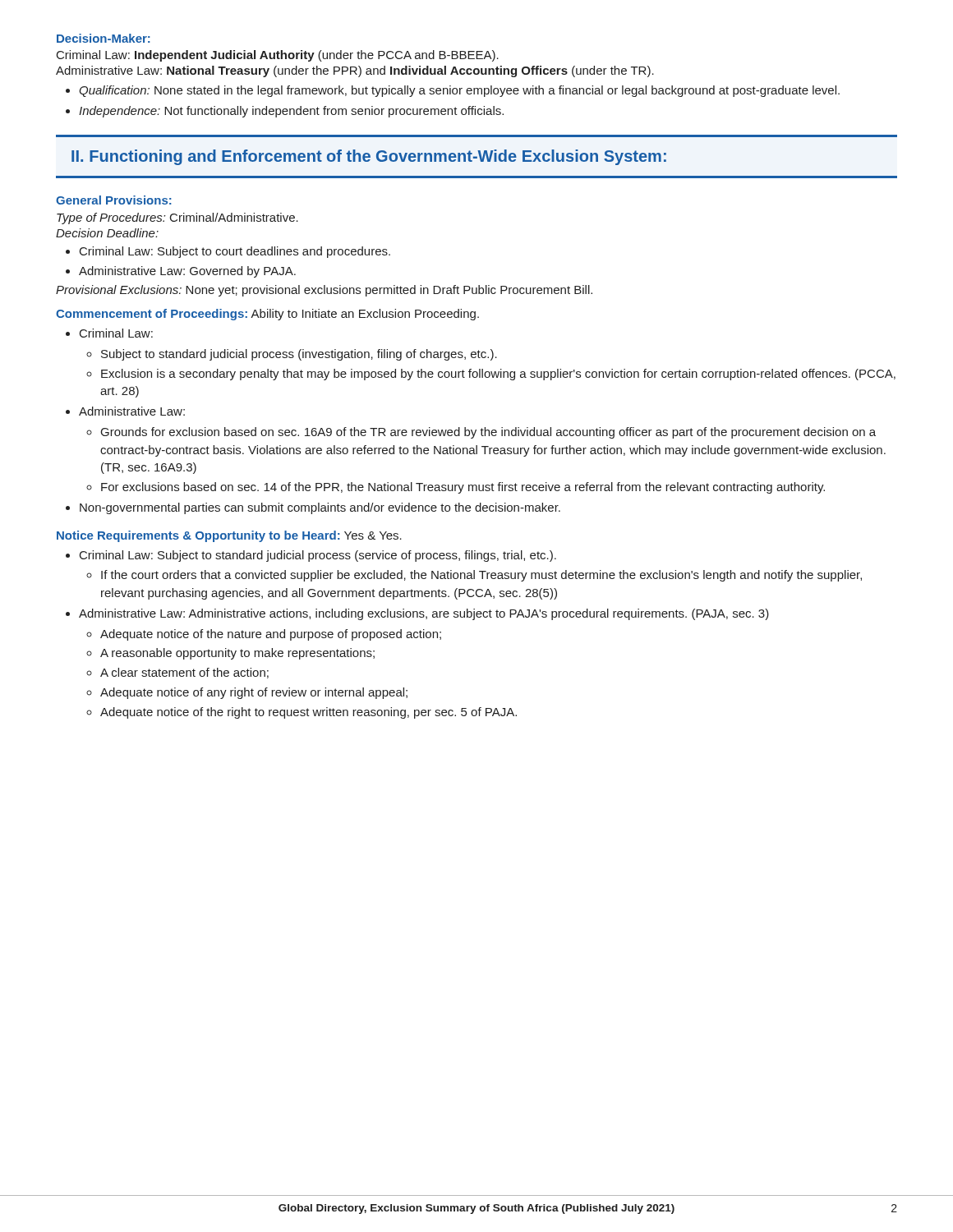
Task: Locate the list item that reads "Qualification: None stated in the legal framework, but"
Action: pyautogui.click(x=460, y=90)
